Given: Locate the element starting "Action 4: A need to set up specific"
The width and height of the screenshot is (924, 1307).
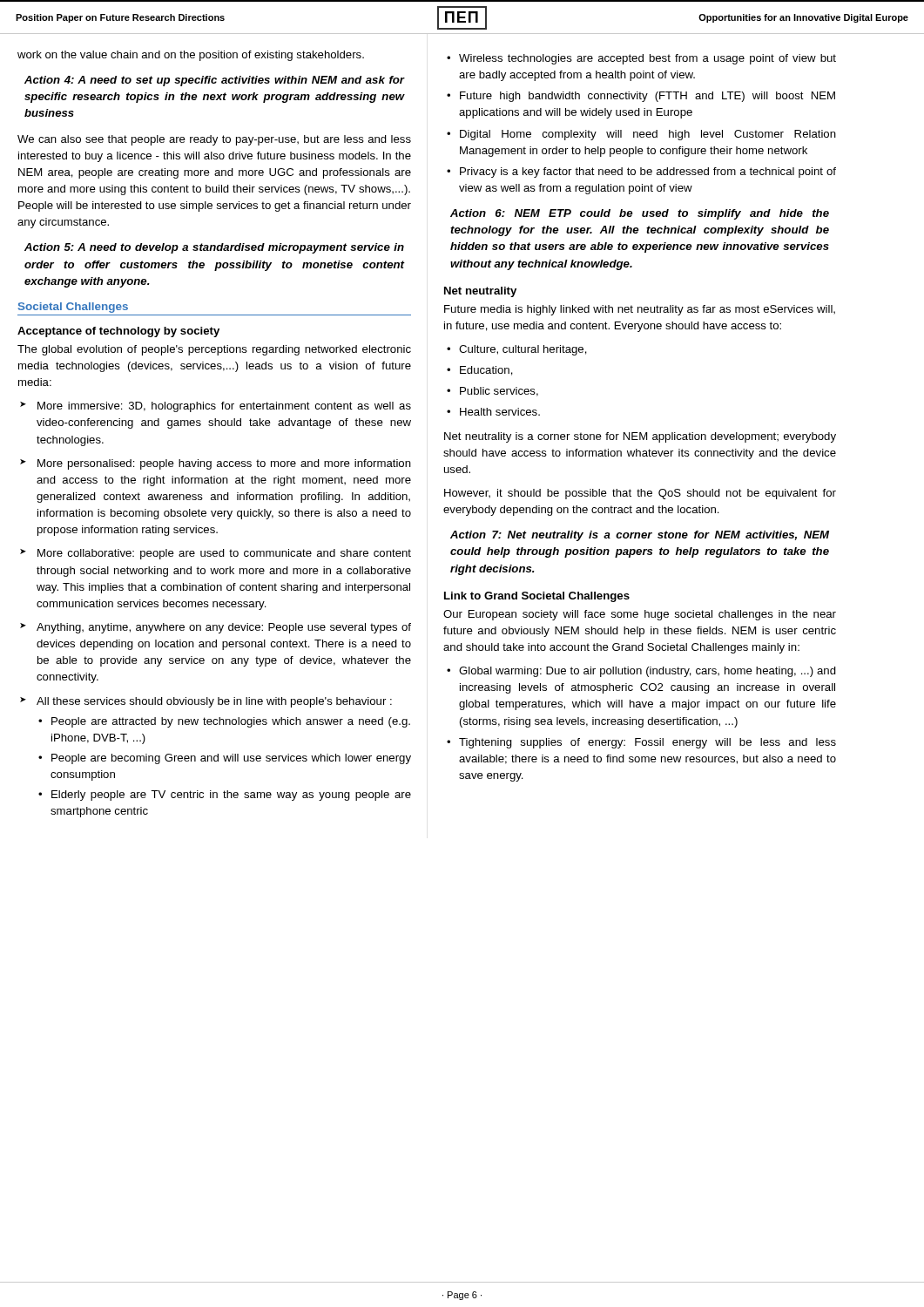Looking at the screenshot, I should point(214,97).
